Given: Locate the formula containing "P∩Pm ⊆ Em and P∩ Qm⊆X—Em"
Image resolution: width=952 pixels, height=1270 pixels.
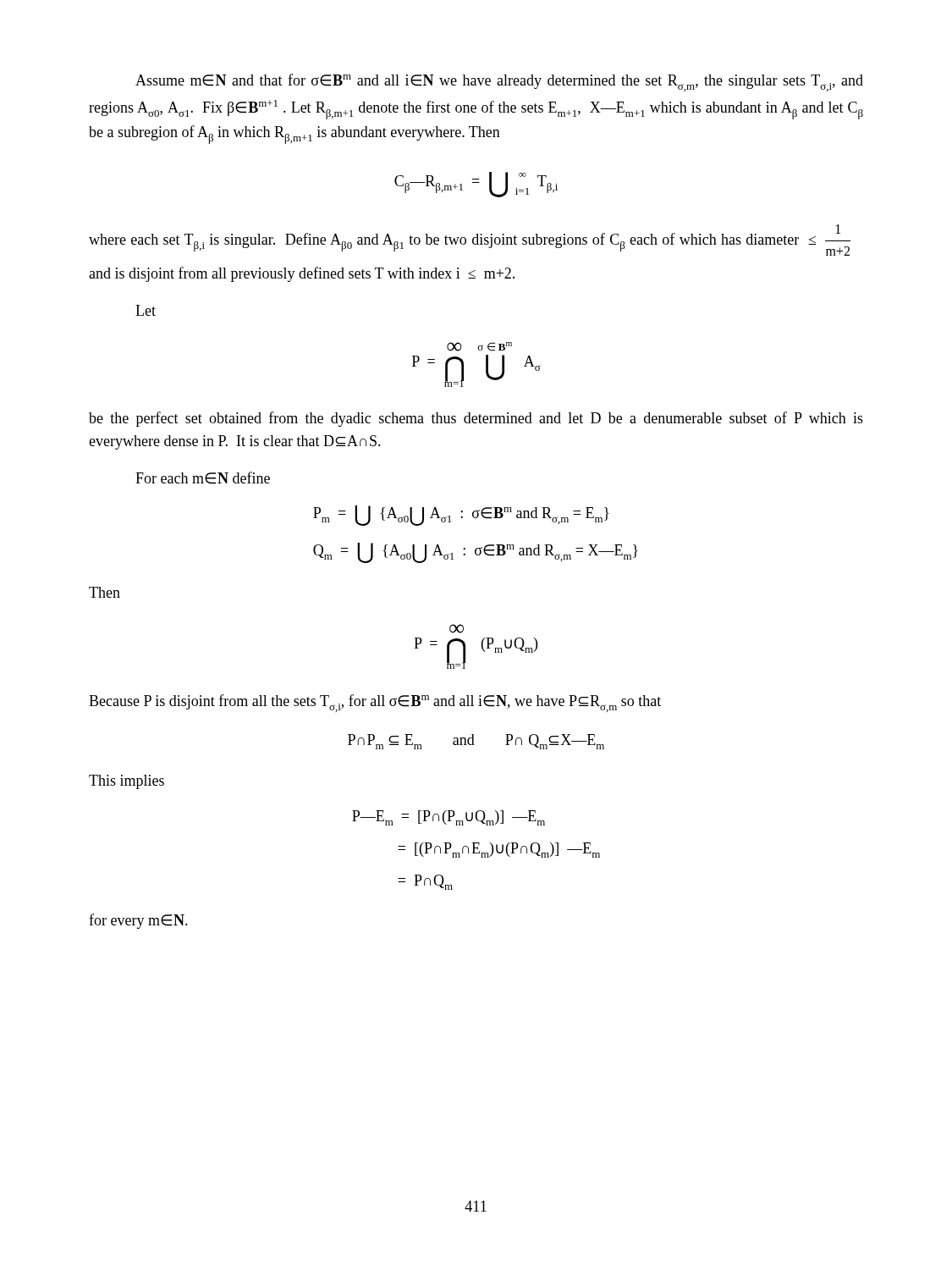Looking at the screenshot, I should [x=476, y=741].
